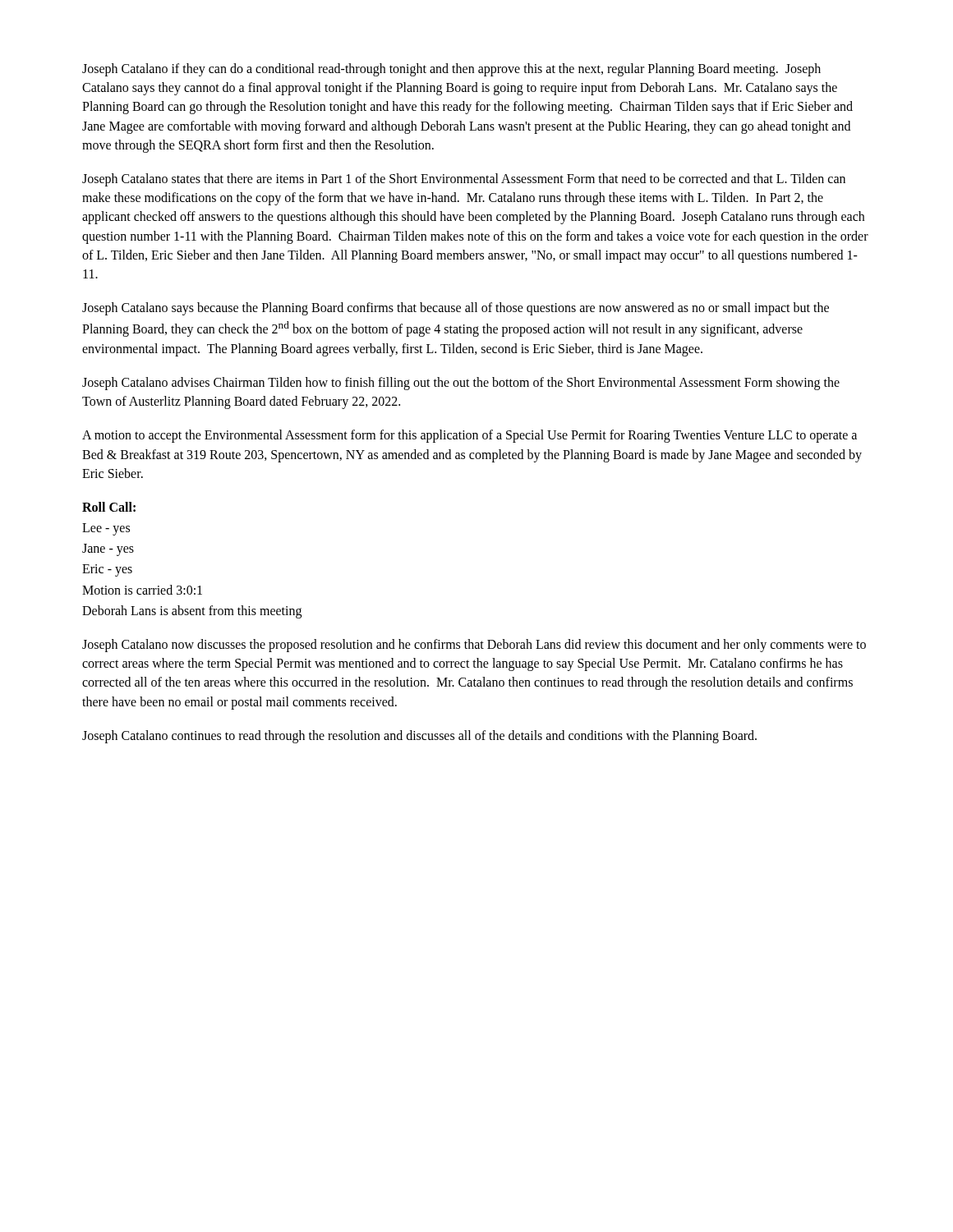Image resolution: width=953 pixels, height=1232 pixels.
Task: Locate the text block that reads "Joseph Catalano states that there are items in"
Action: point(475,226)
